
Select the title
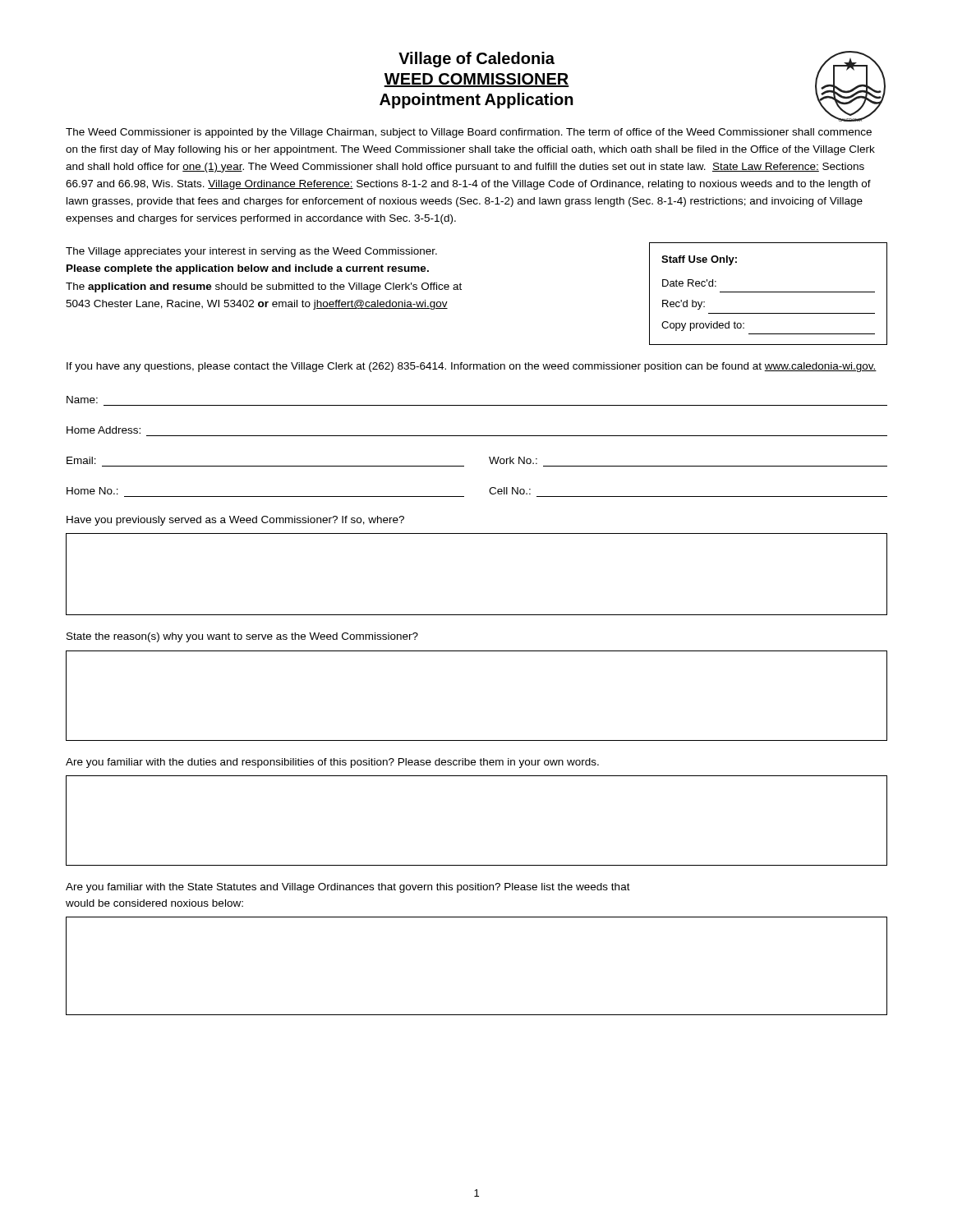coord(476,79)
